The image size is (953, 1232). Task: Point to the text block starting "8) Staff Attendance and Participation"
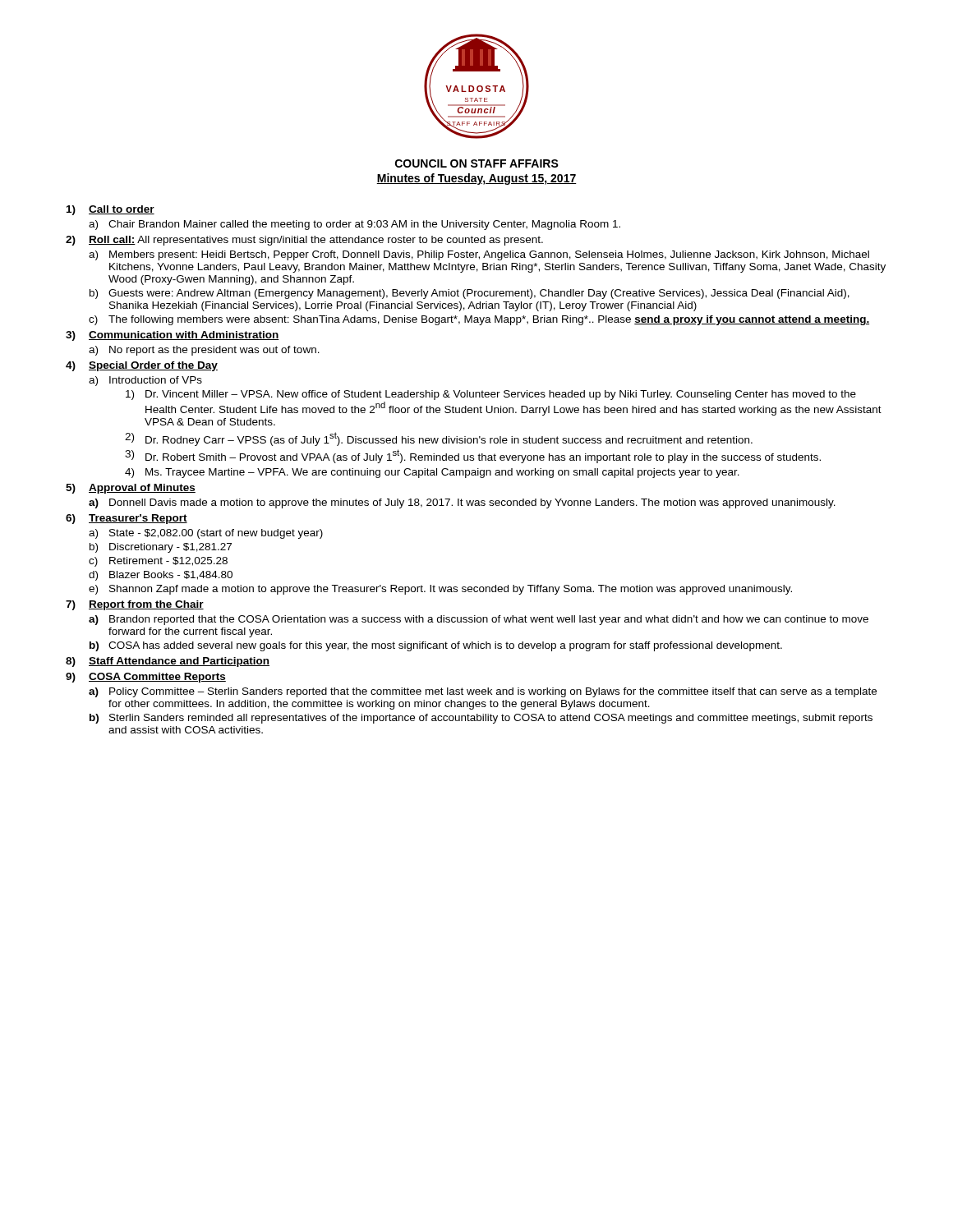point(476,660)
